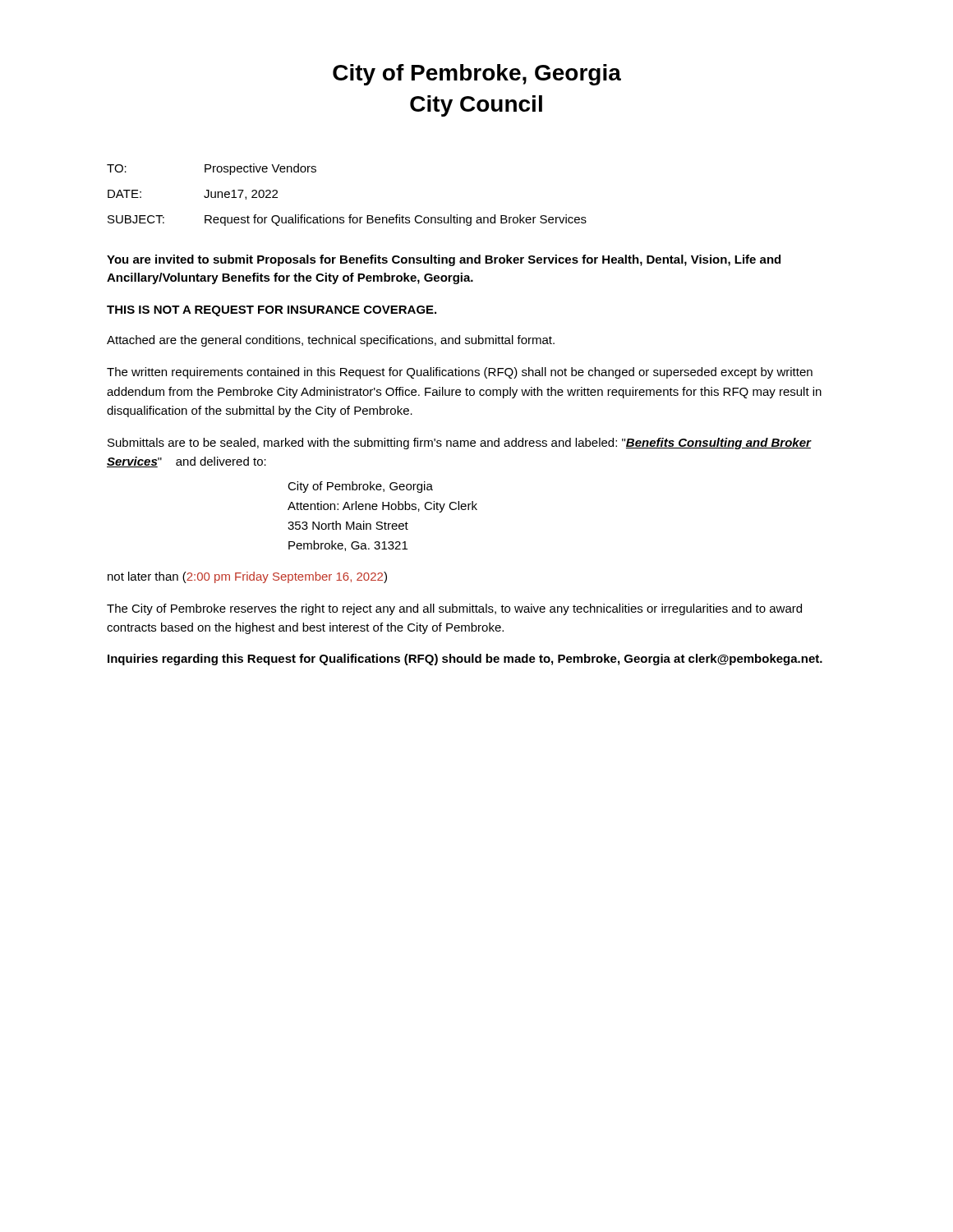Select the region starting "The written requirements contained in this"

coord(464,391)
